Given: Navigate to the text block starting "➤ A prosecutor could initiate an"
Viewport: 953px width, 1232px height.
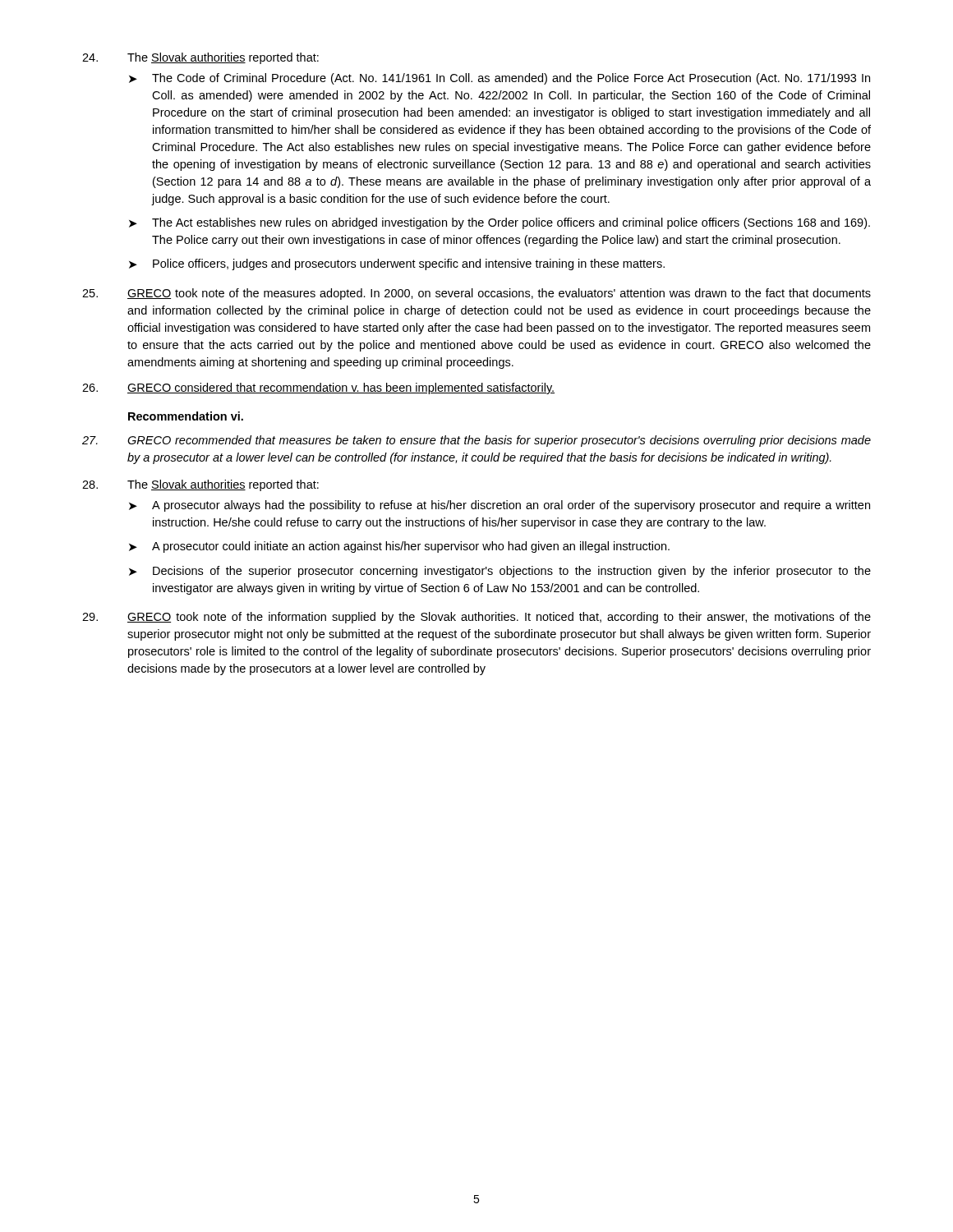Looking at the screenshot, I should [499, 547].
